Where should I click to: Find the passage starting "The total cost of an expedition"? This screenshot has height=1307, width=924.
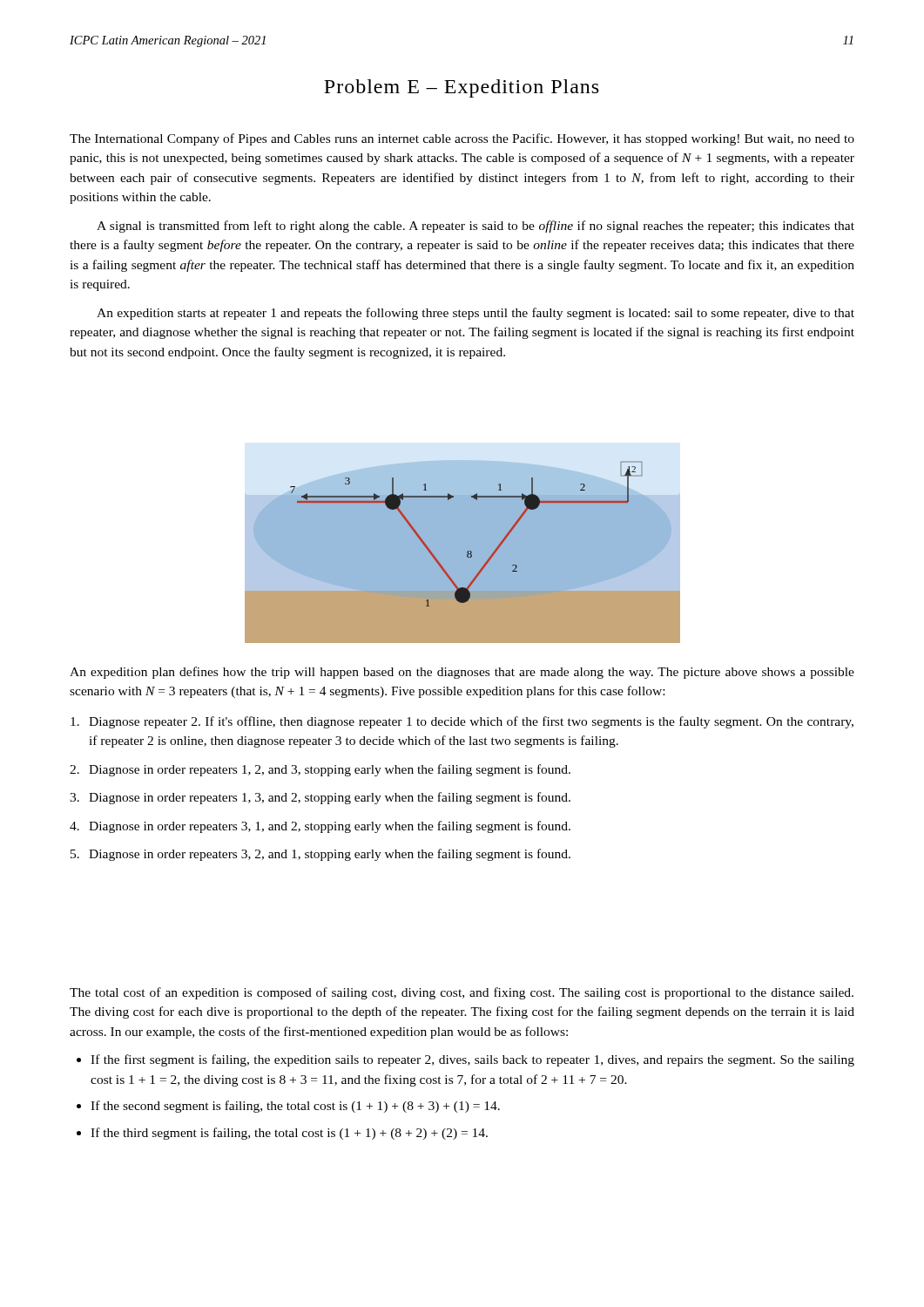tap(462, 1012)
